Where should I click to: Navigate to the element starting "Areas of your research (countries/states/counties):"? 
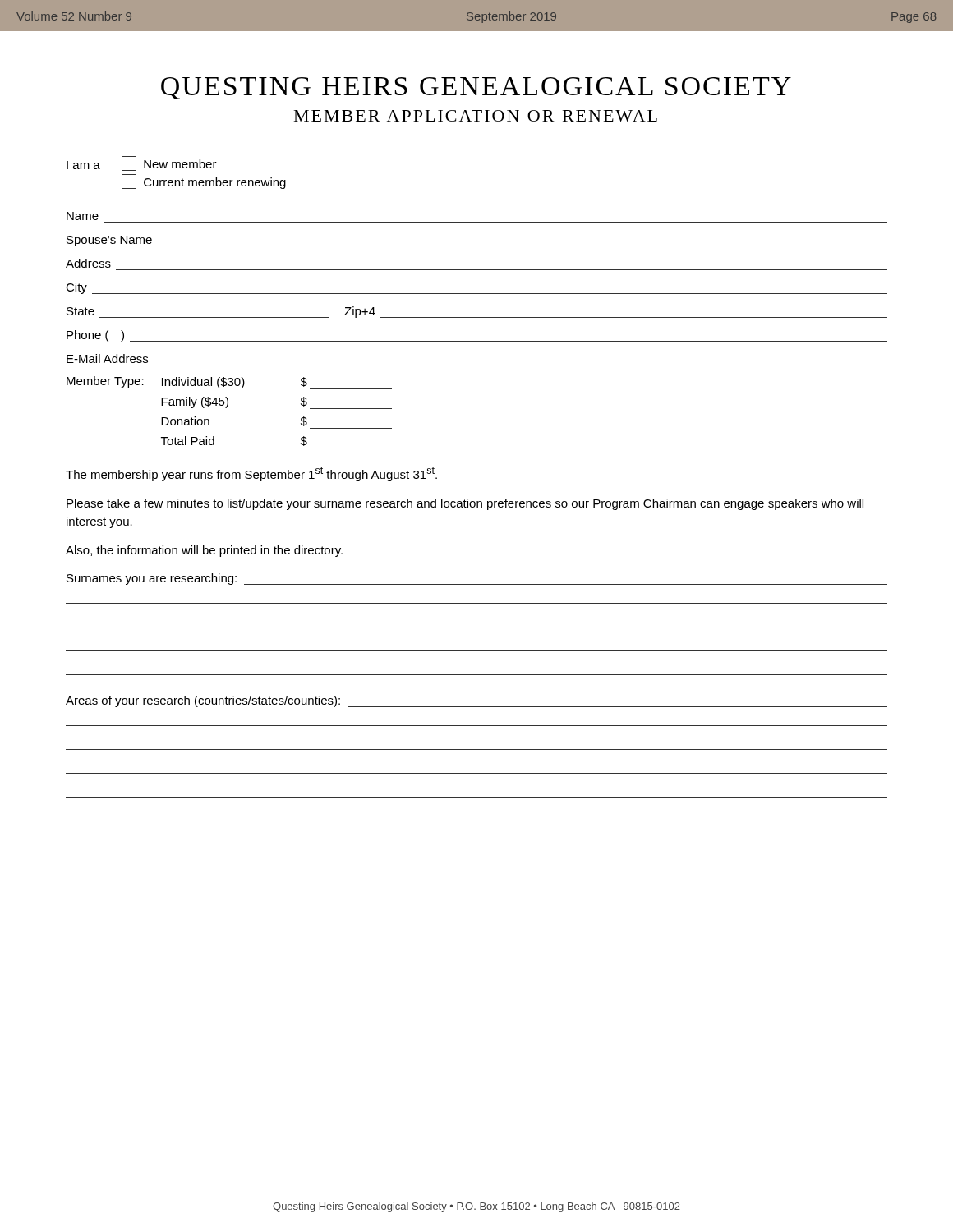point(476,744)
